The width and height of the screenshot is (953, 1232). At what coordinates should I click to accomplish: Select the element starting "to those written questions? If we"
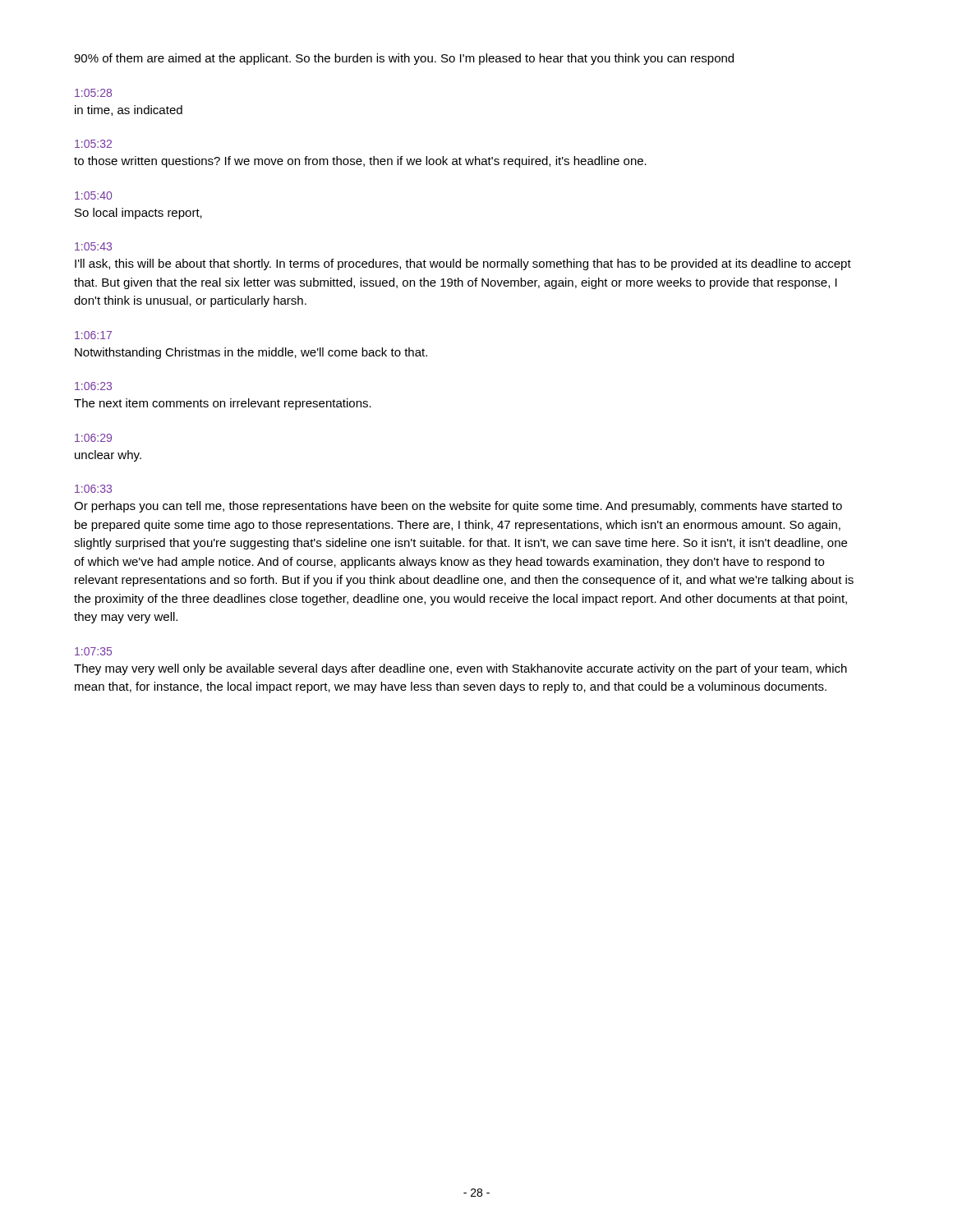click(361, 161)
